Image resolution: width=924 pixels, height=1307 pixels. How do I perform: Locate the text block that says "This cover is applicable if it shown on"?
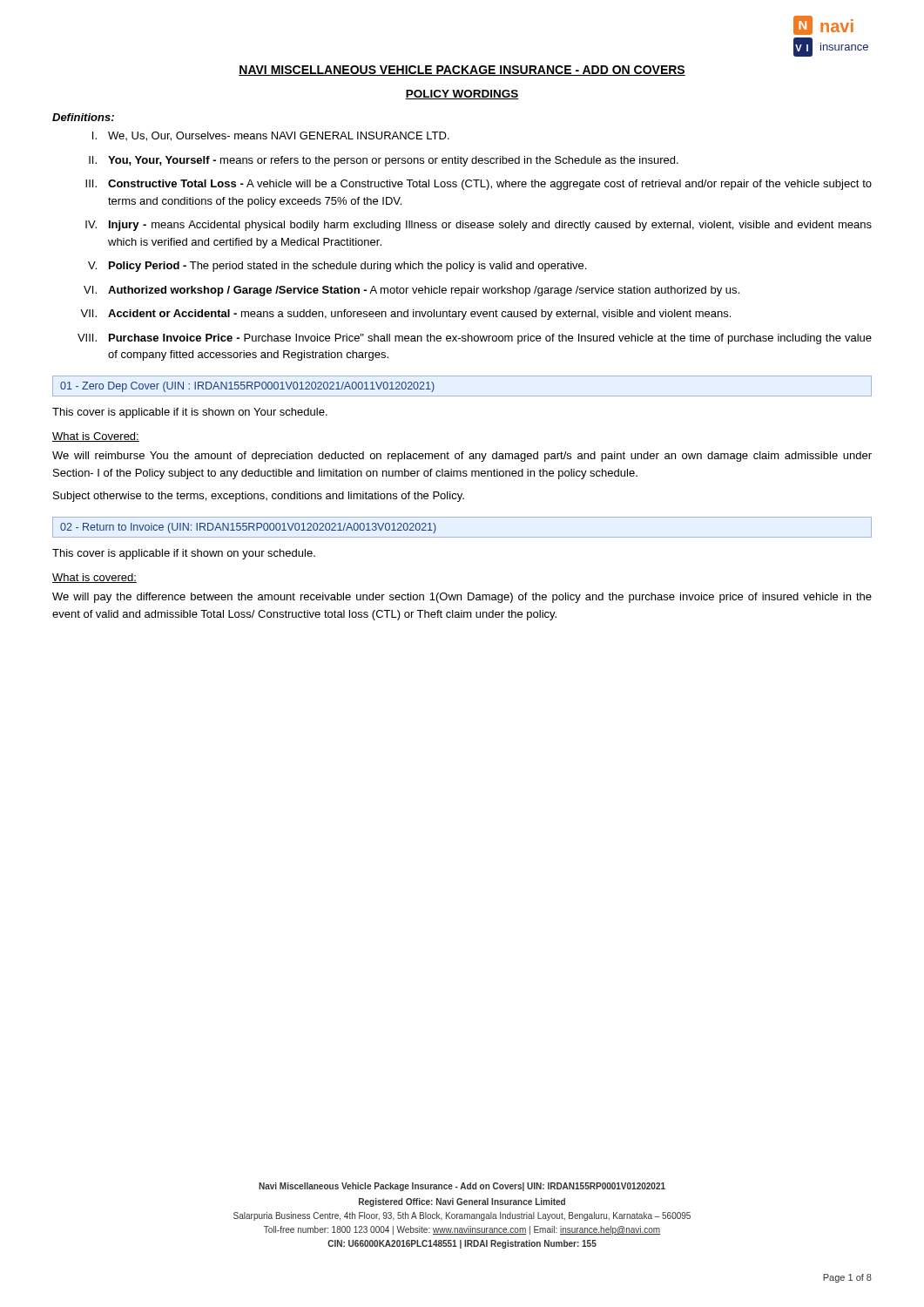coord(184,553)
